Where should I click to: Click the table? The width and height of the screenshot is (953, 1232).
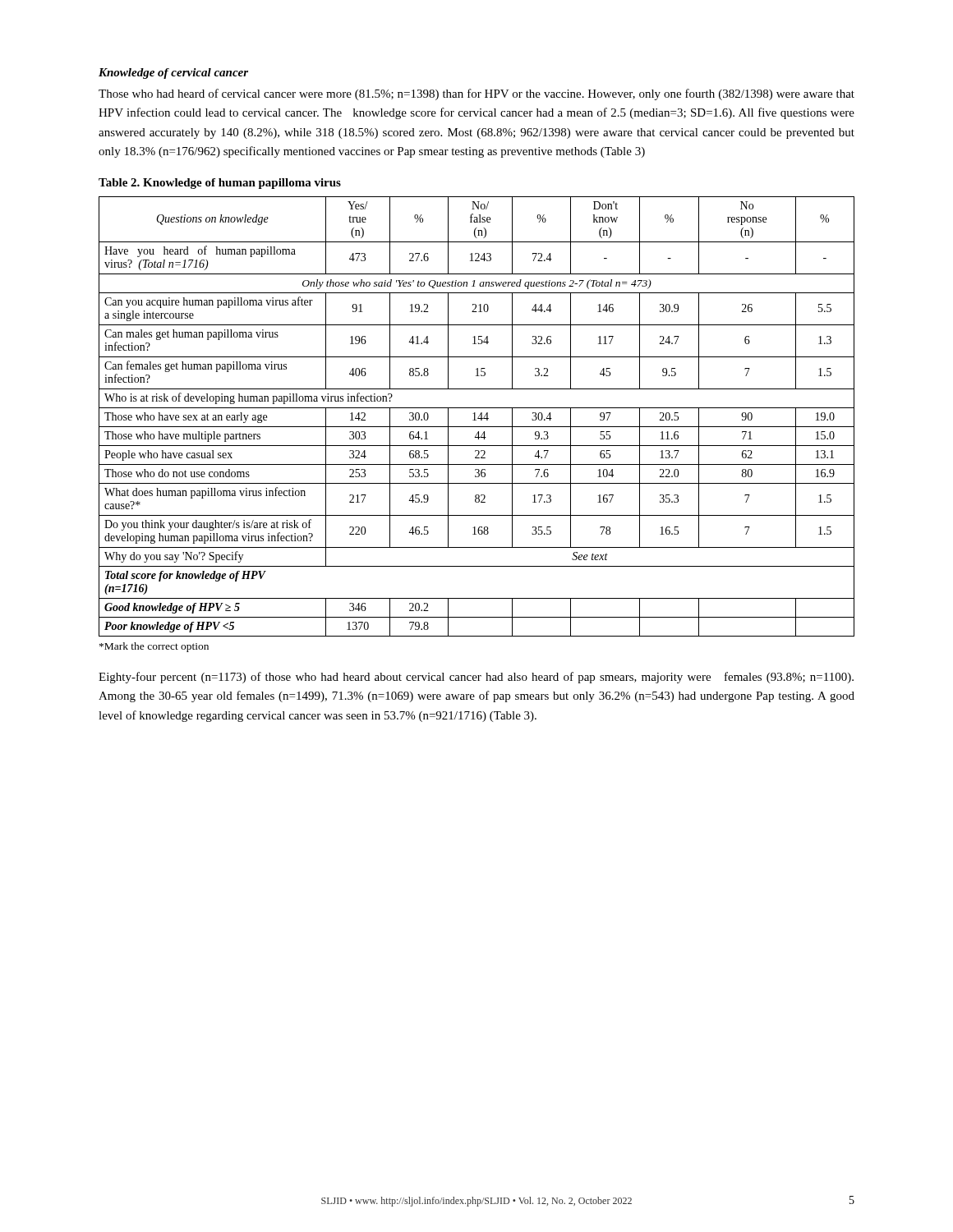click(476, 416)
